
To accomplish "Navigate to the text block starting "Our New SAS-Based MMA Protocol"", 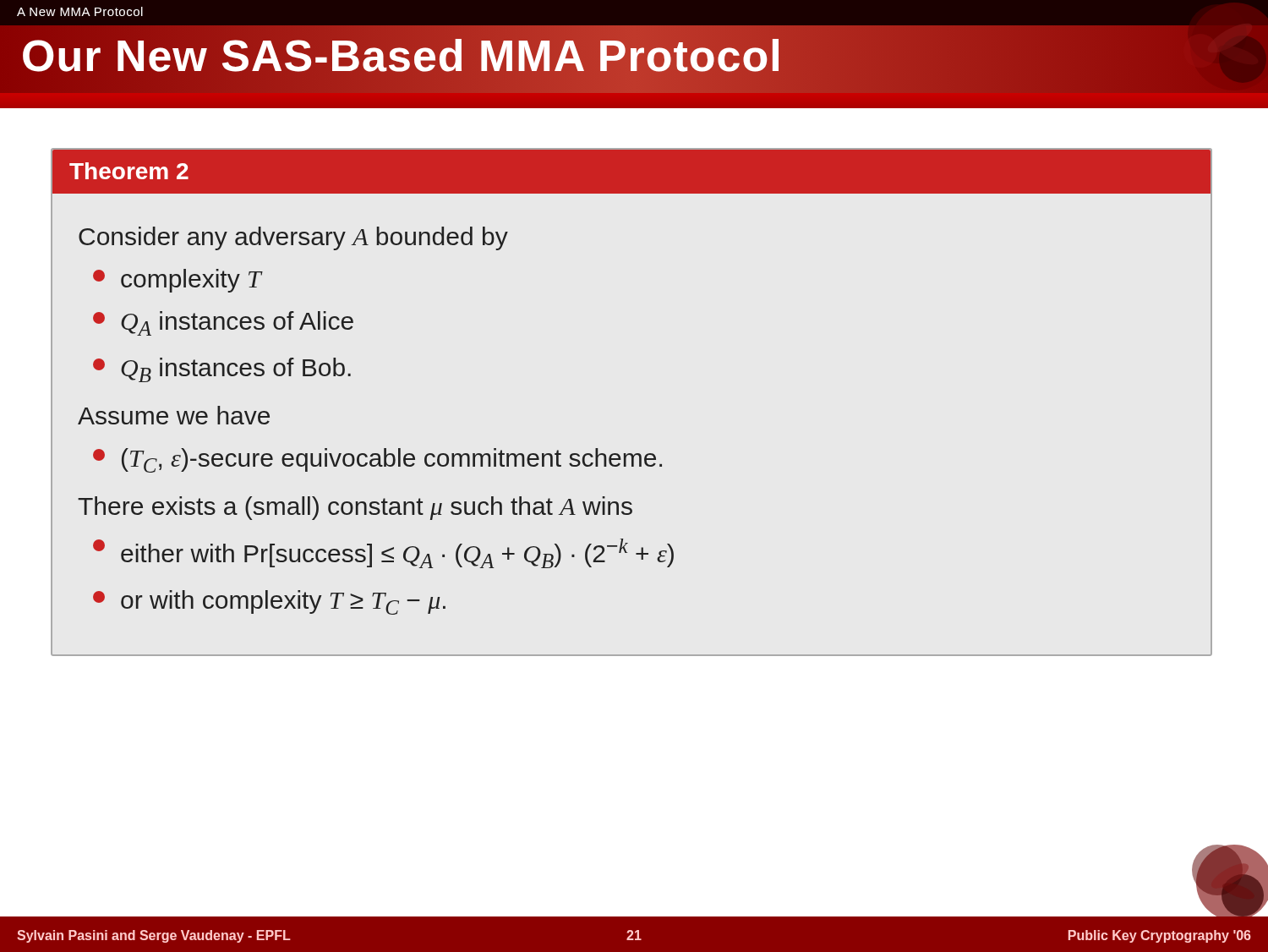I will pyautogui.click(x=402, y=56).
